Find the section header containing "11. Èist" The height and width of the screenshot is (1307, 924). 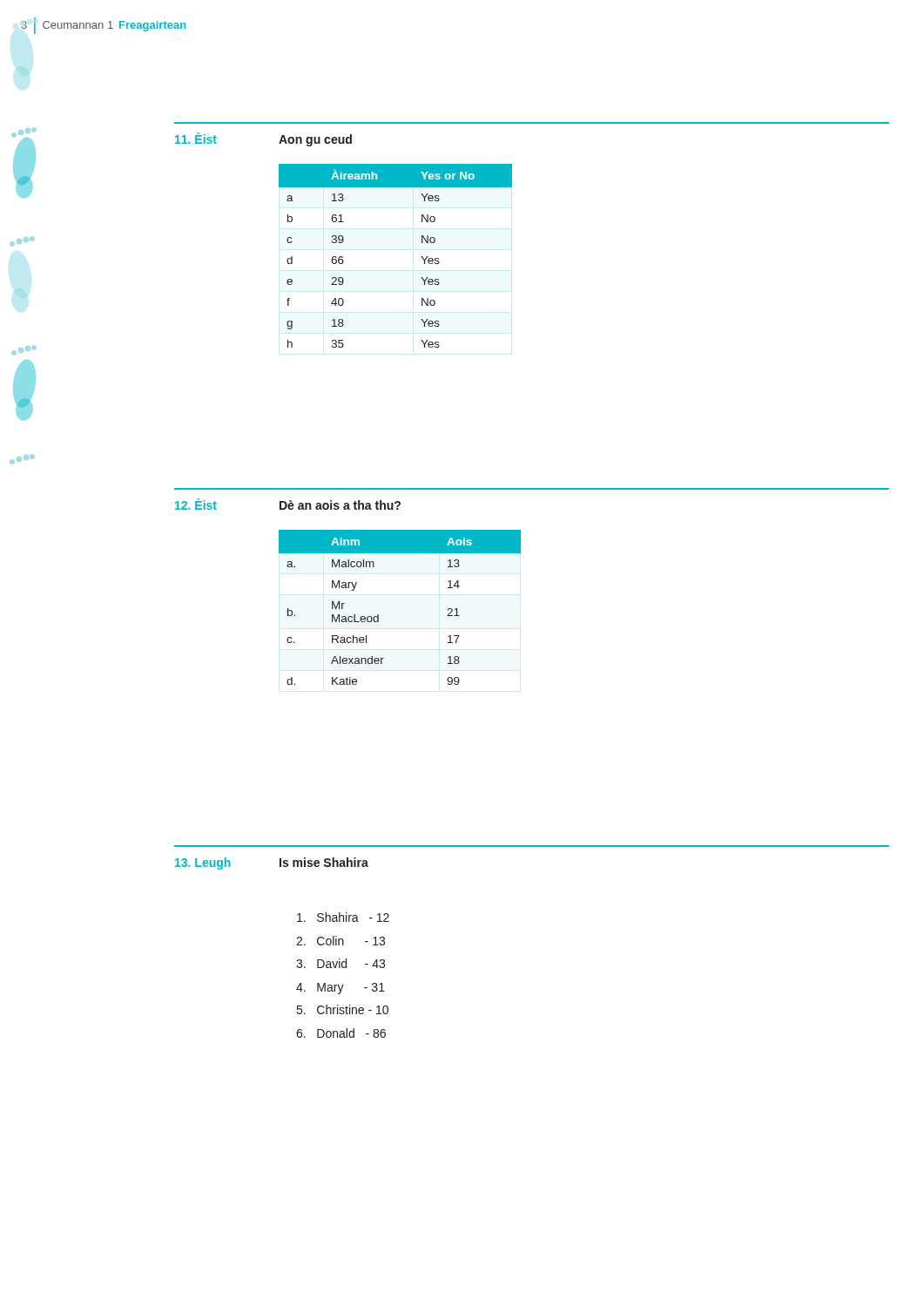coord(196,139)
